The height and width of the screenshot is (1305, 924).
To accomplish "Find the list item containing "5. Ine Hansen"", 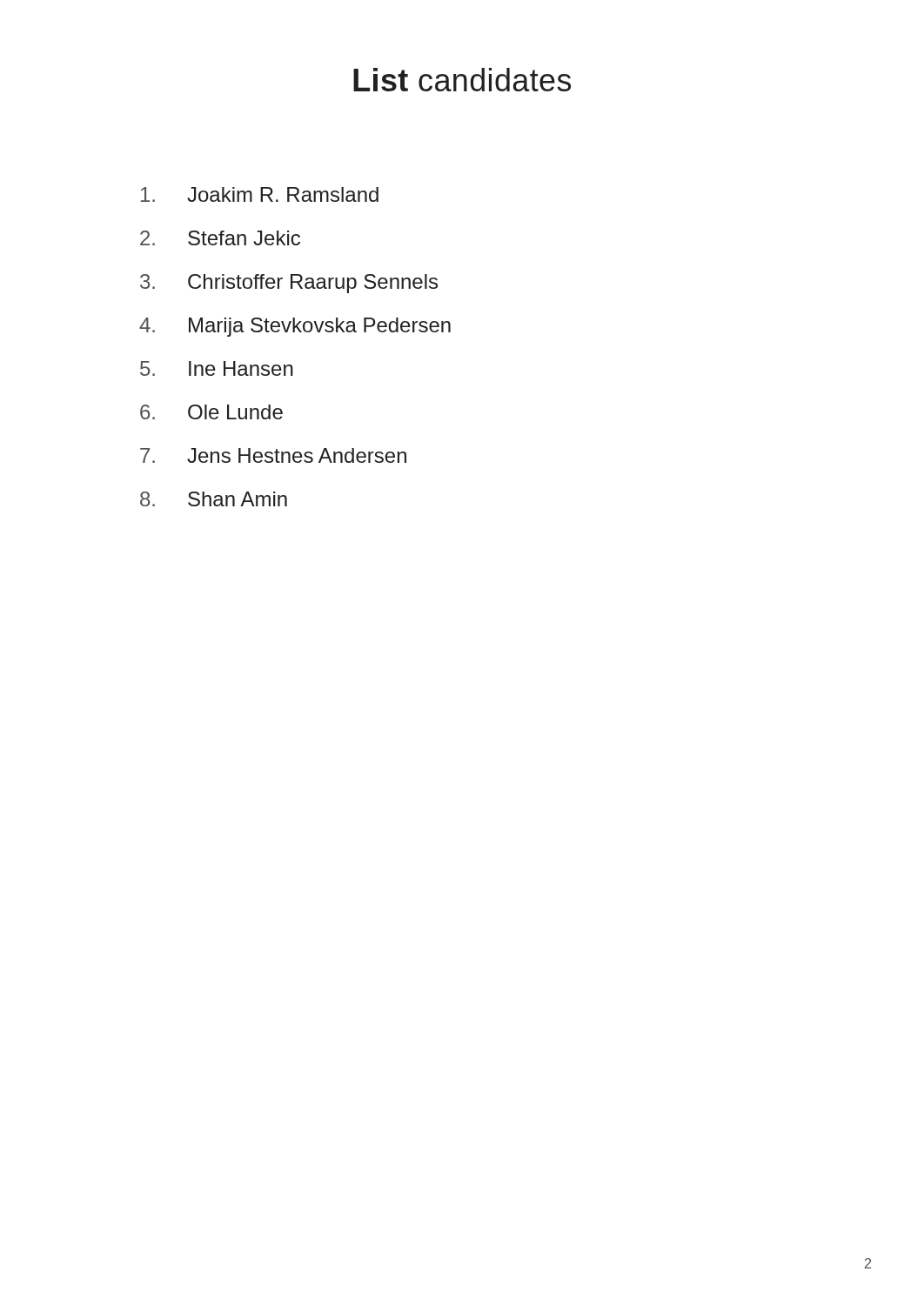I will coord(217,369).
